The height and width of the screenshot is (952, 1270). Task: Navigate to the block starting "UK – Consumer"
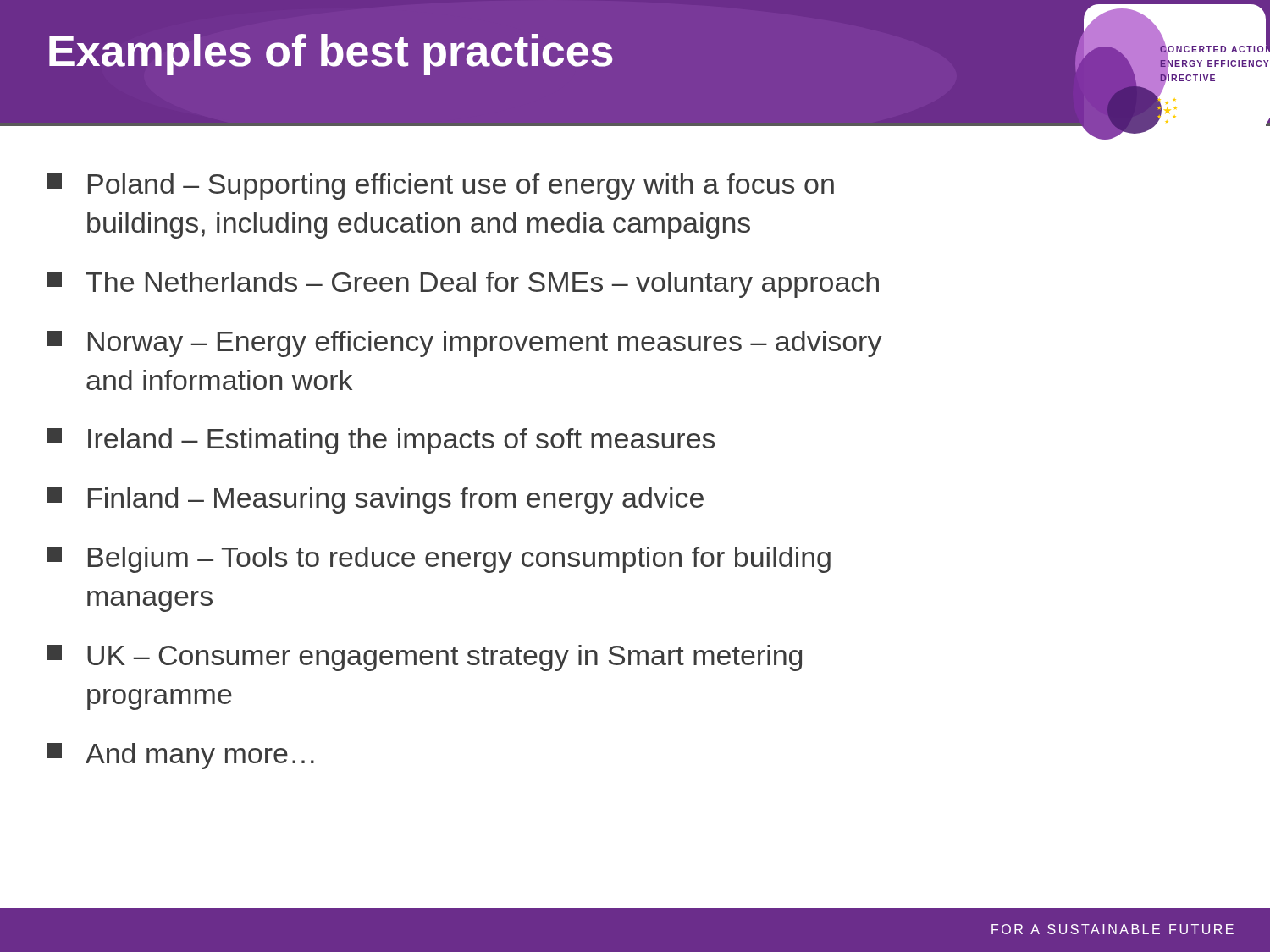pos(425,675)
